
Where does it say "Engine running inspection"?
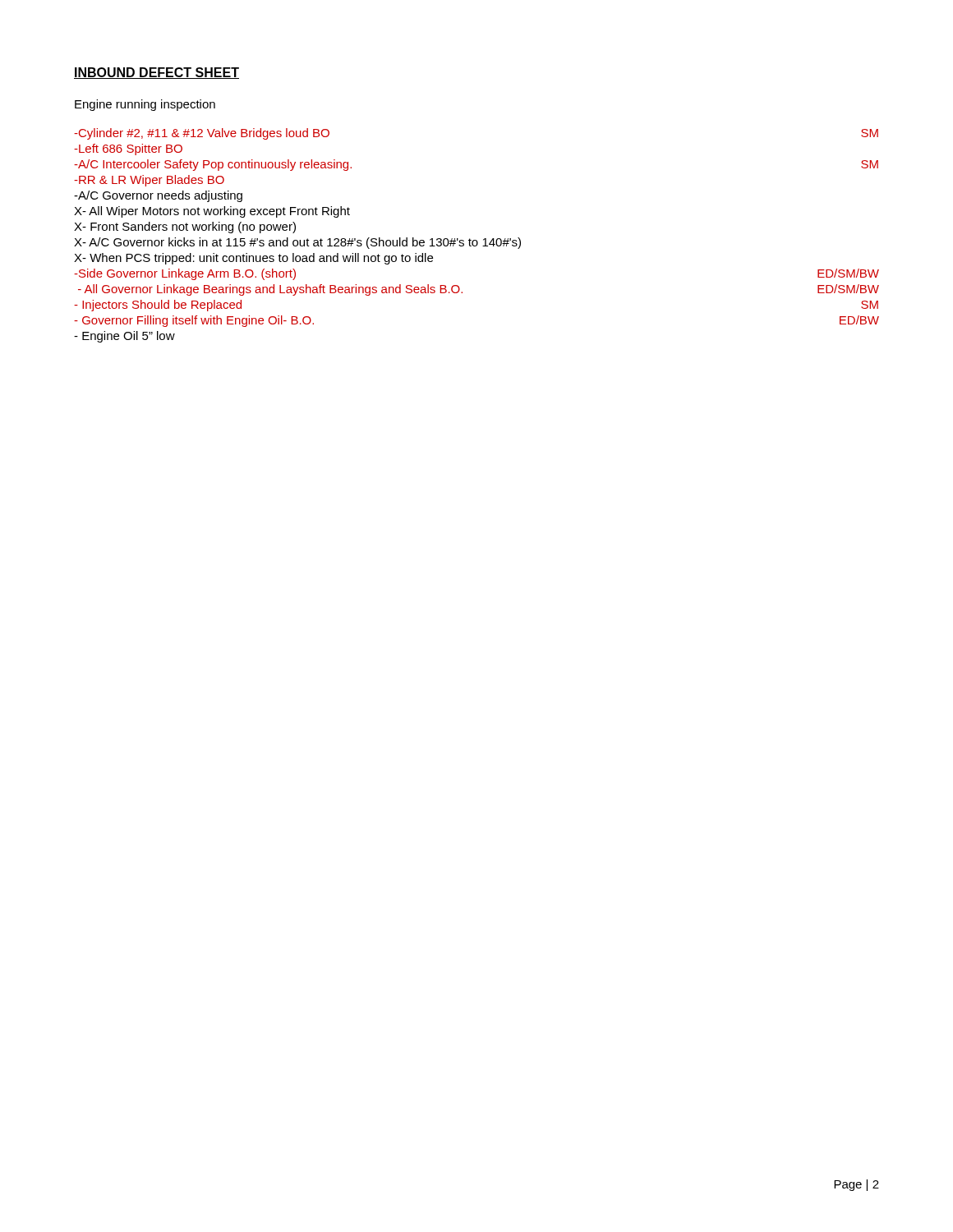[x=145, y=104]
